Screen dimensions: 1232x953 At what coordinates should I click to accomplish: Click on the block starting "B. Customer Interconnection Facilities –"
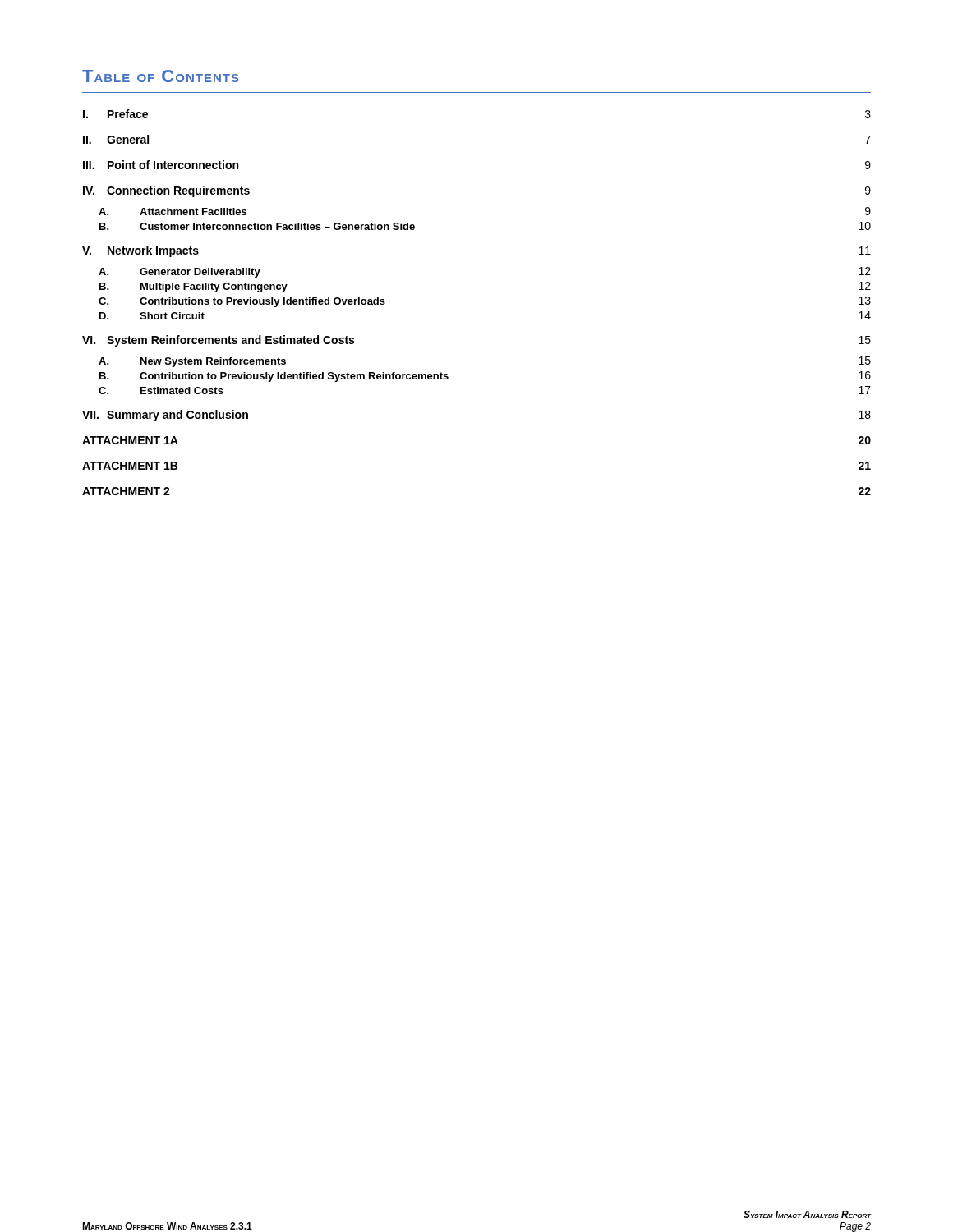pyautogui.click(x=285, y=225)
